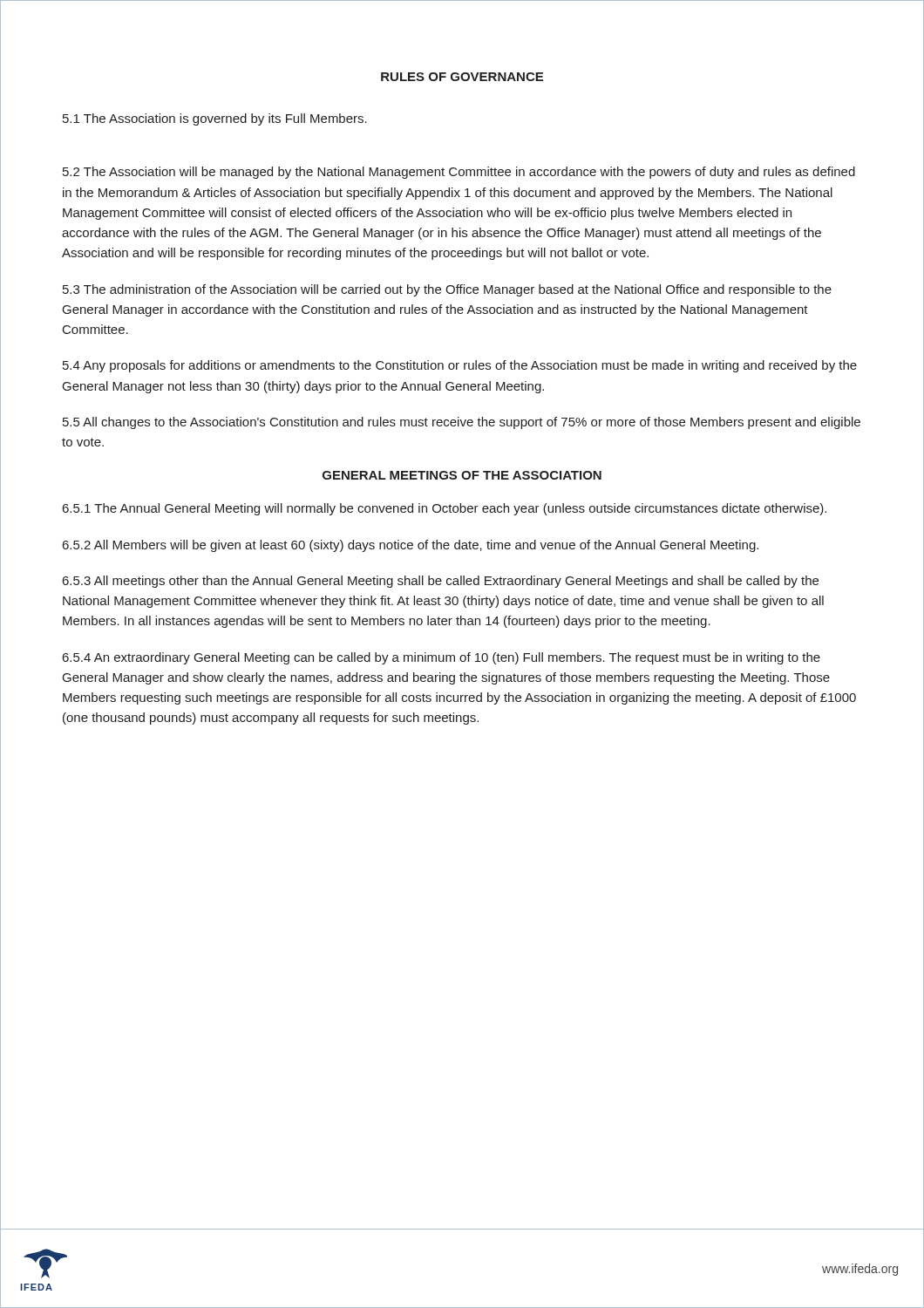Image resolution: width=924 pixels, height=1308 pixels.
Task: Find the region starting "3 The administration of the"
Action: tap(447, 309)
